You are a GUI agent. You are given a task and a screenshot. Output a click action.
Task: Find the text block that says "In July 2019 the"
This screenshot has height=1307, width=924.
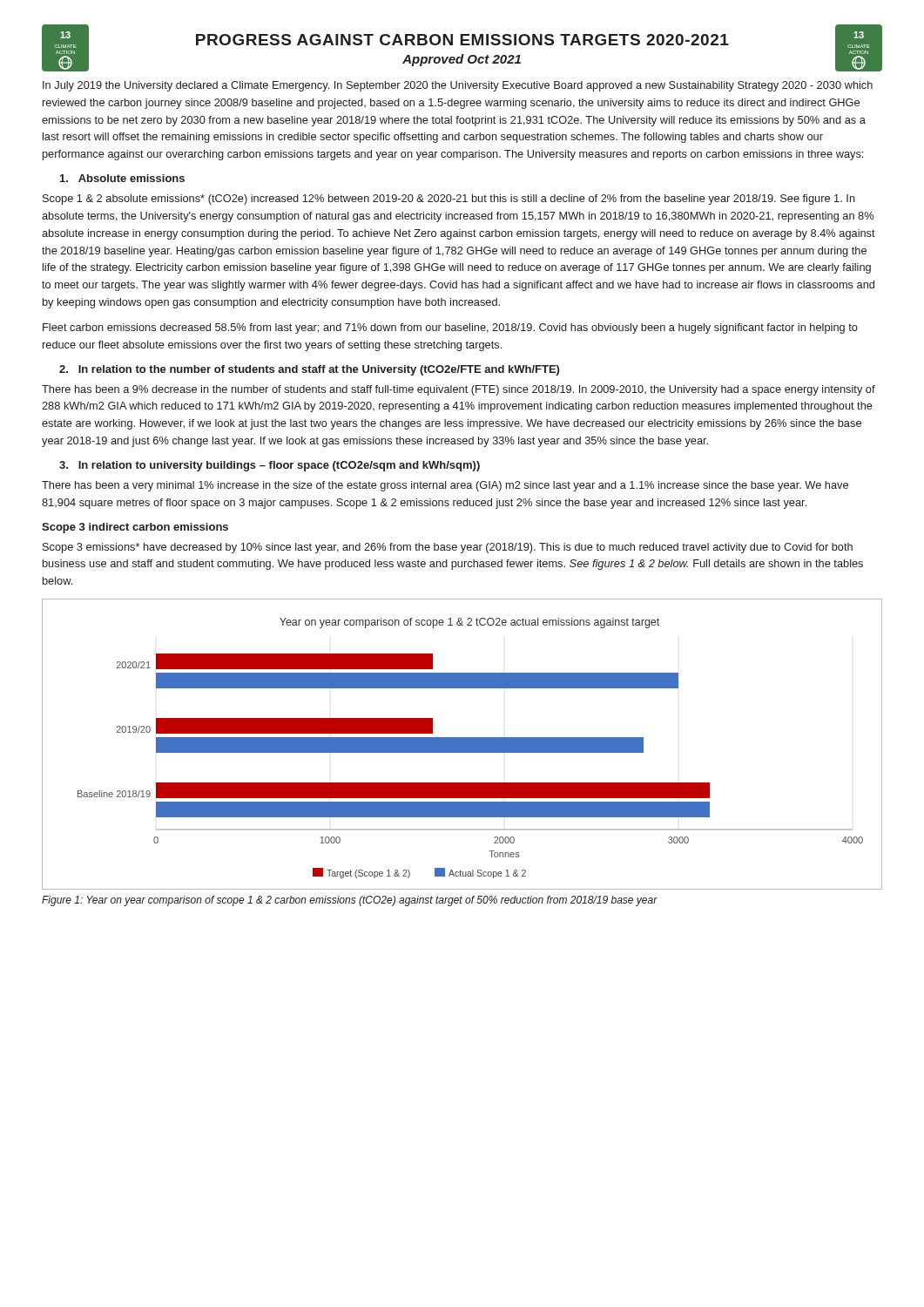pyautogui.click(x=457, y=120)
